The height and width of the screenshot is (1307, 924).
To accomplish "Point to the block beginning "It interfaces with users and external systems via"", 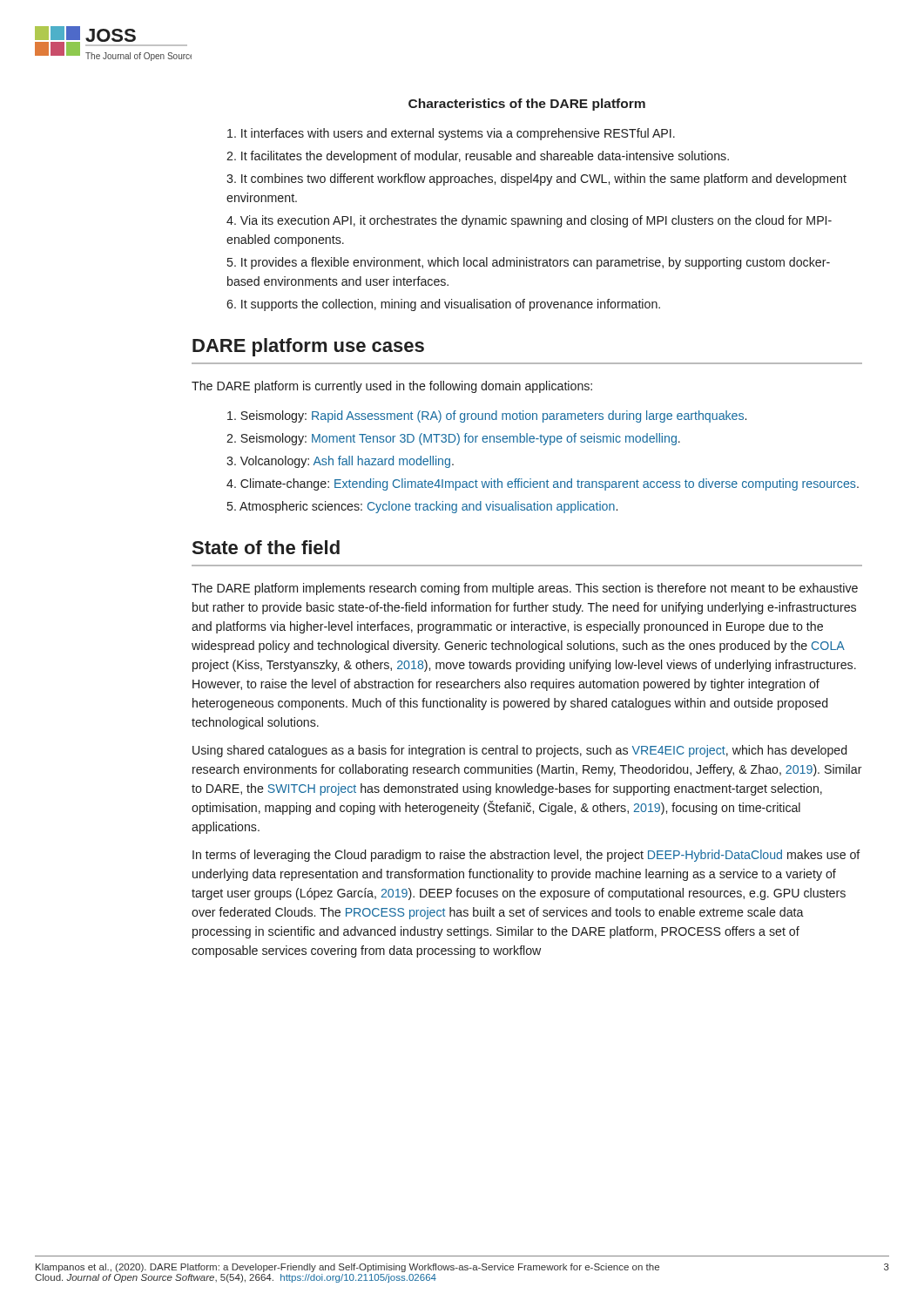I will point(451,133).
